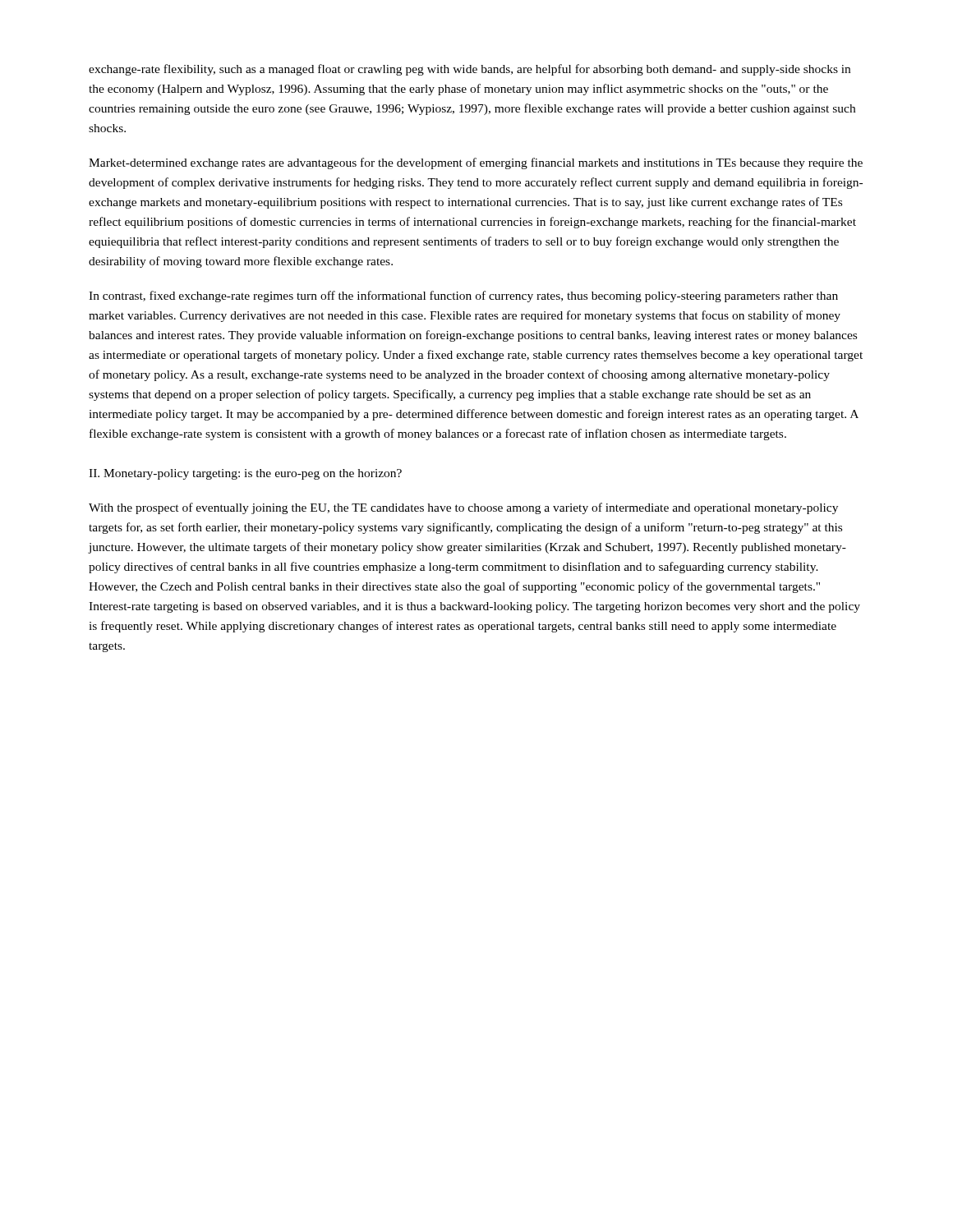The image size is (953, 1232).
Task: Click on the section header containing "II. Monetary-policy targeting: is the"
Action: click(x=245, y=473)
